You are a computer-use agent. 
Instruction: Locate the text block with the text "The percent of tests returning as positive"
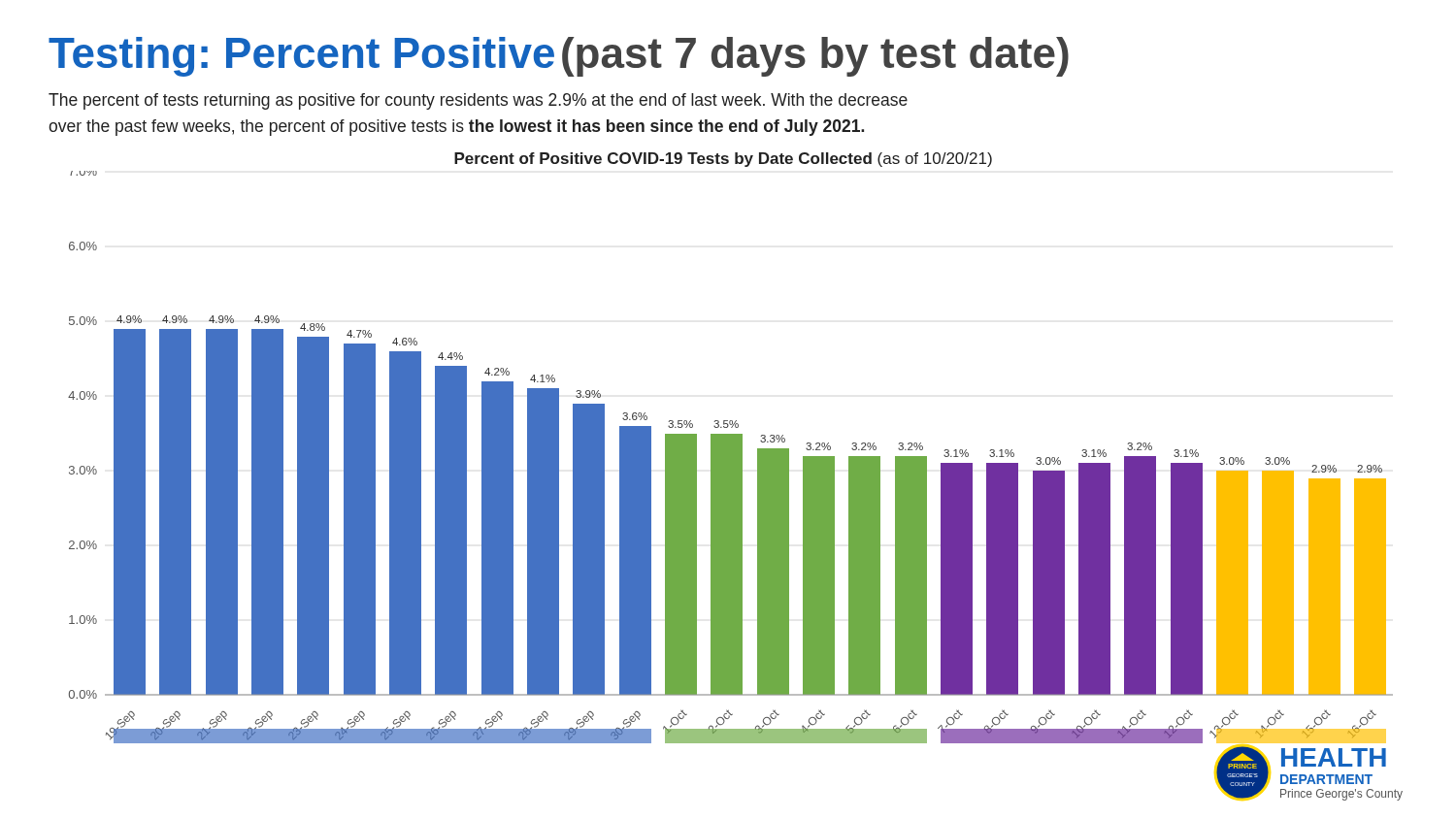[x=478, y=113]
